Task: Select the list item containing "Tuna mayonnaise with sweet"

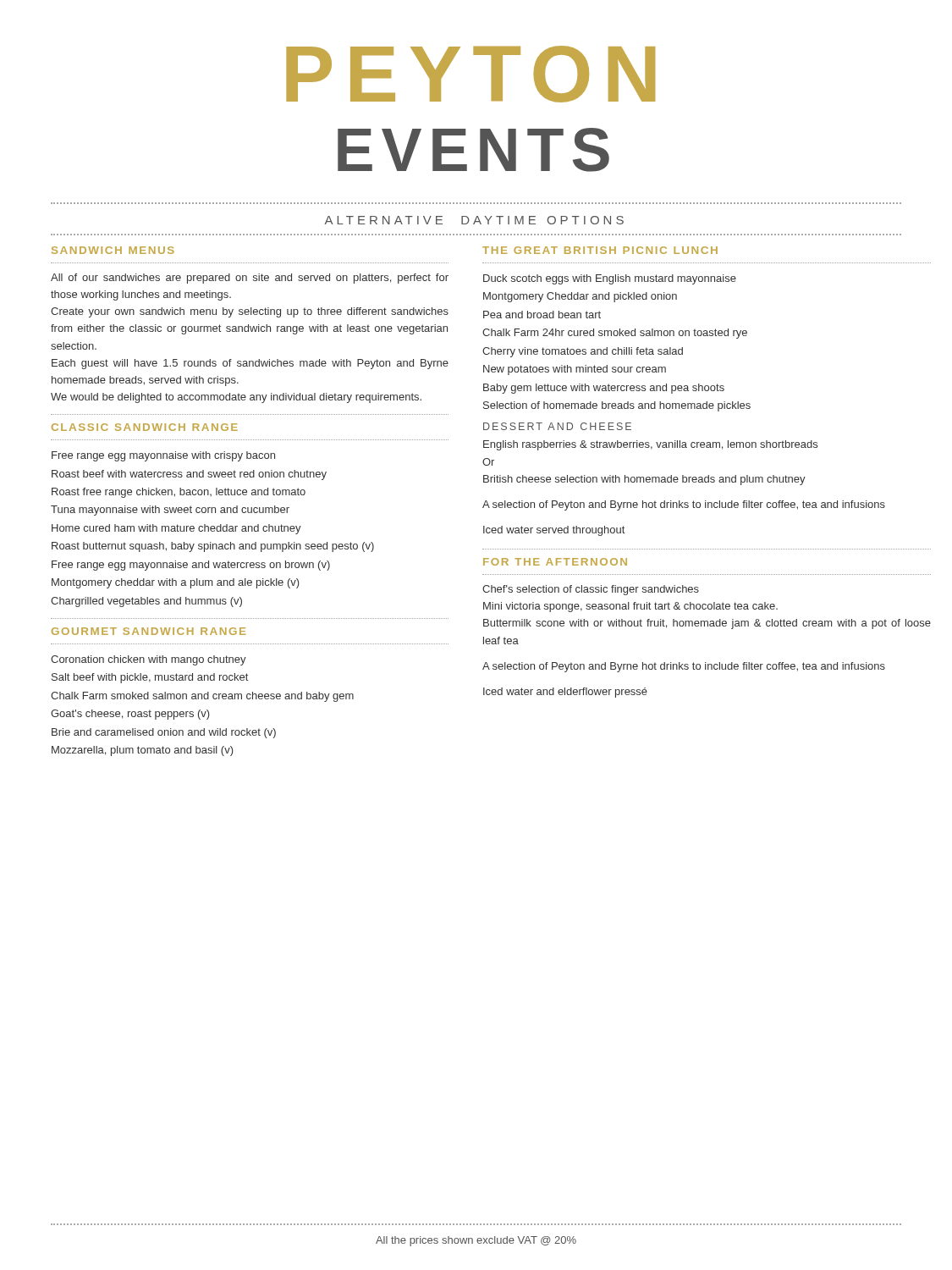Action: click(x=170, y=510)
